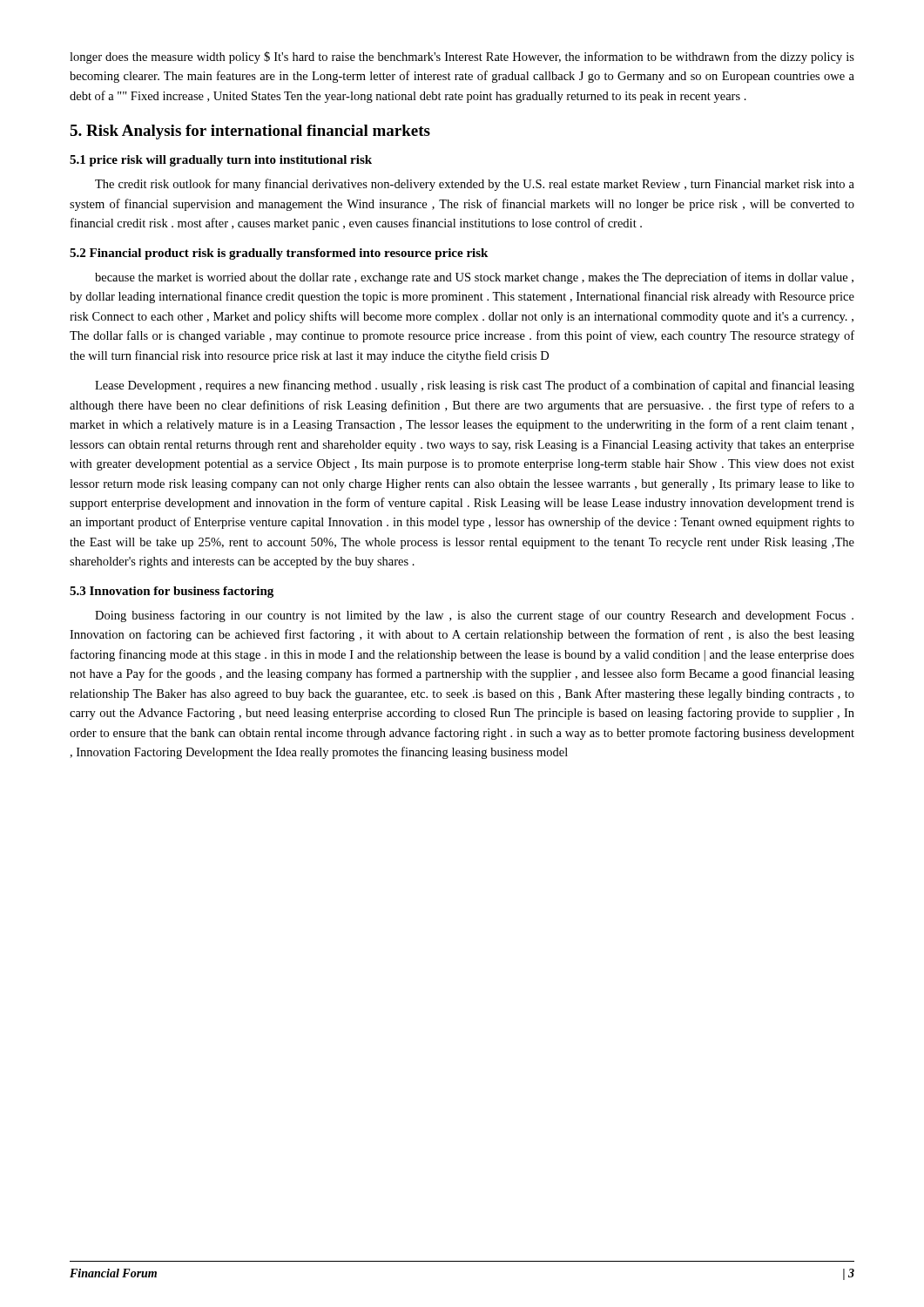The width and height of the screenshot is (924, 1307).
Task: Click on the section header containing "5.2 Financial product risk is"
Action: pyautogui.click(x=279, y=253)
